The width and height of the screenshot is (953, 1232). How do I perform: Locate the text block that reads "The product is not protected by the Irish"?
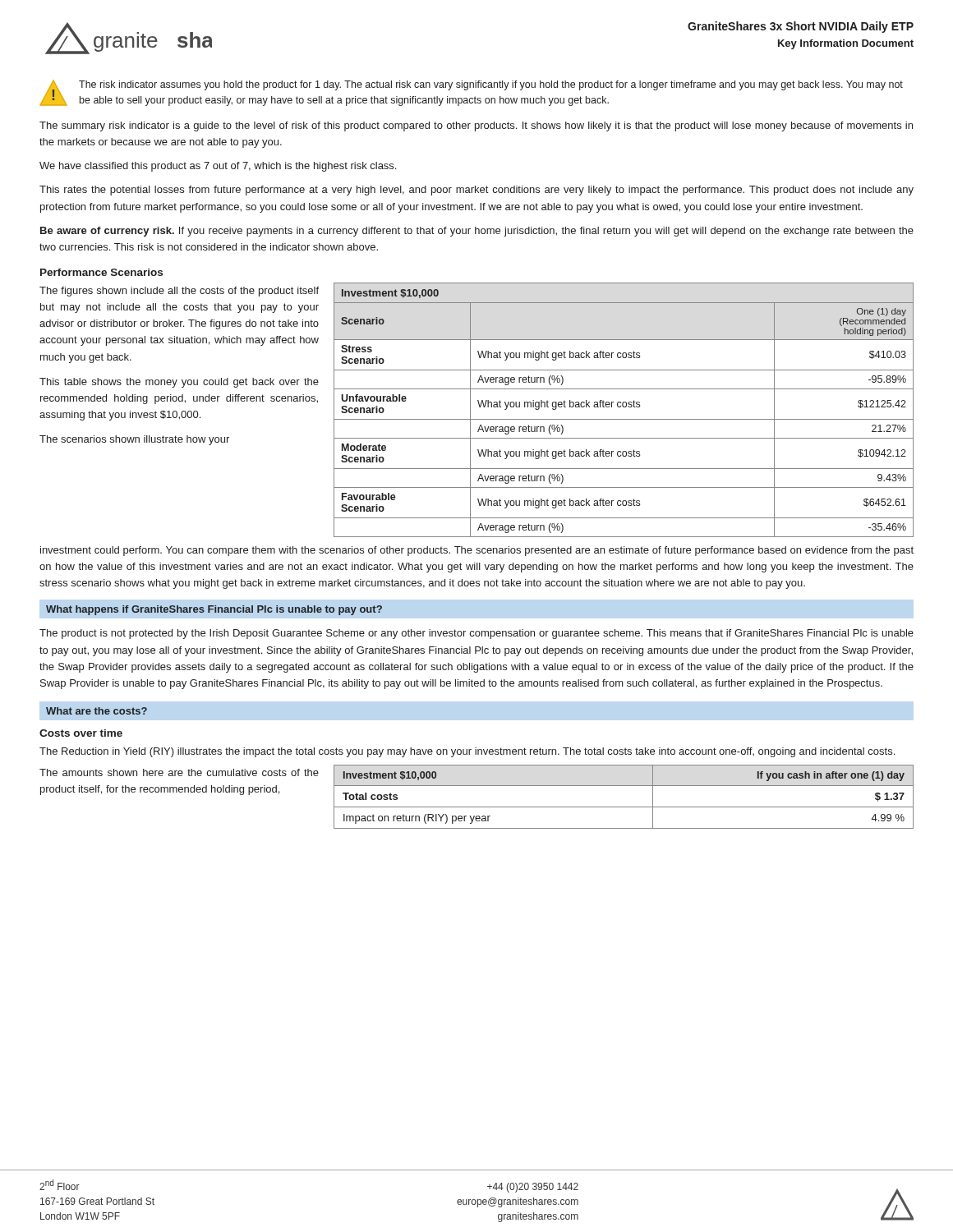pos(476,658)
